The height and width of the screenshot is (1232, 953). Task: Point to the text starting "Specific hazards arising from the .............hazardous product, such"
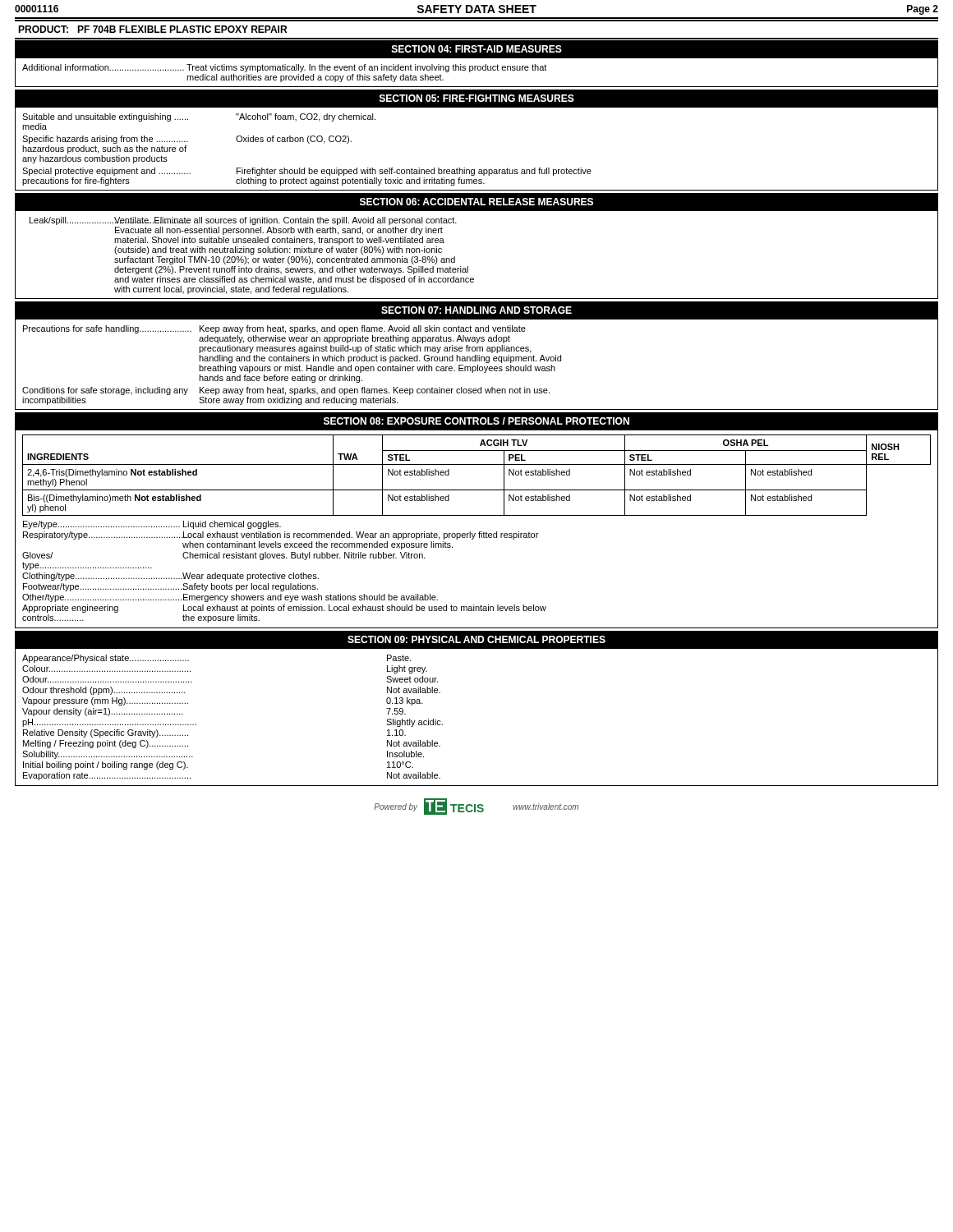coord(187,140)
